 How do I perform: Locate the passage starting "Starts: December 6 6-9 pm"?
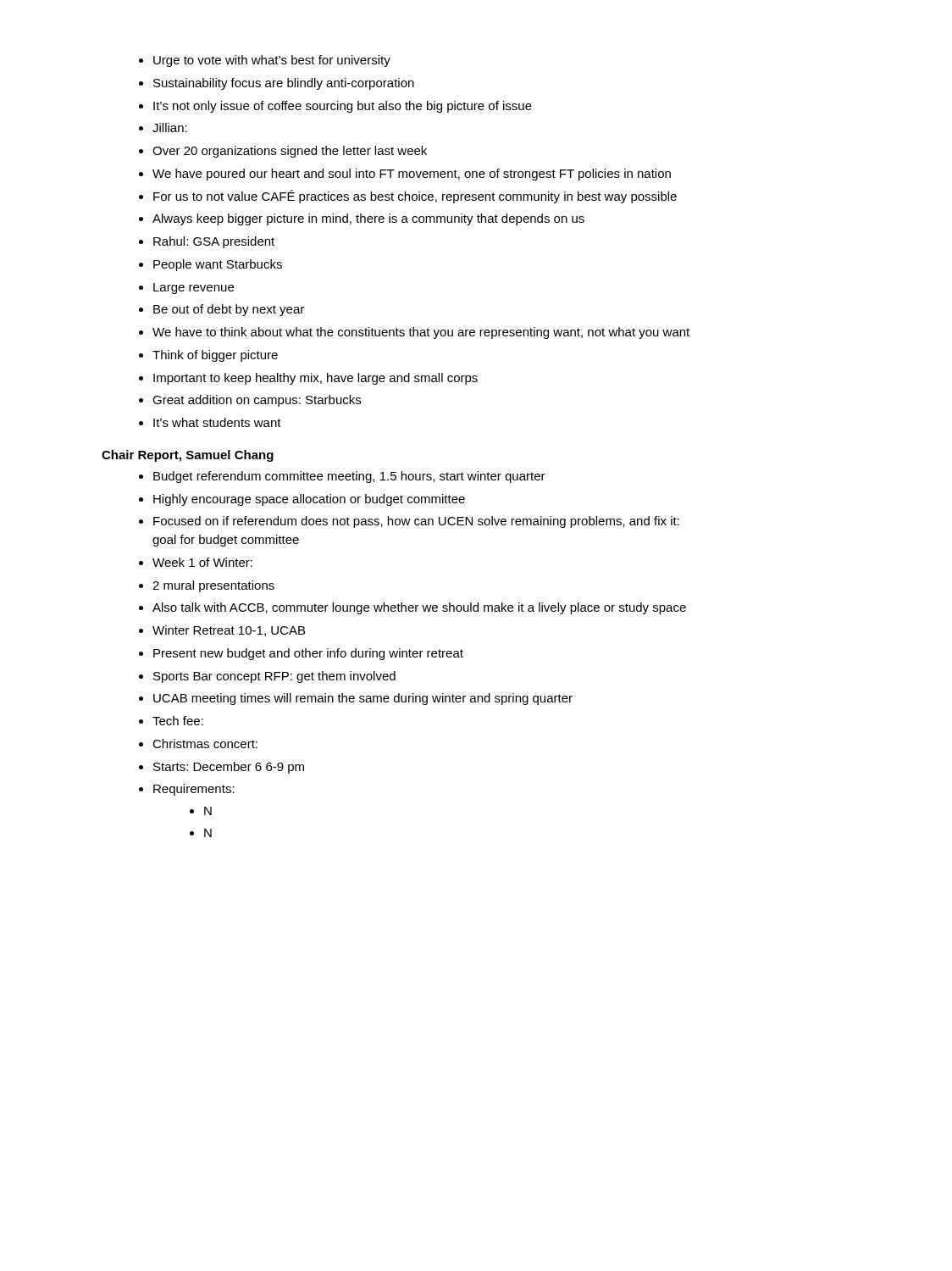pyautogui.click(x=229, y=766)
